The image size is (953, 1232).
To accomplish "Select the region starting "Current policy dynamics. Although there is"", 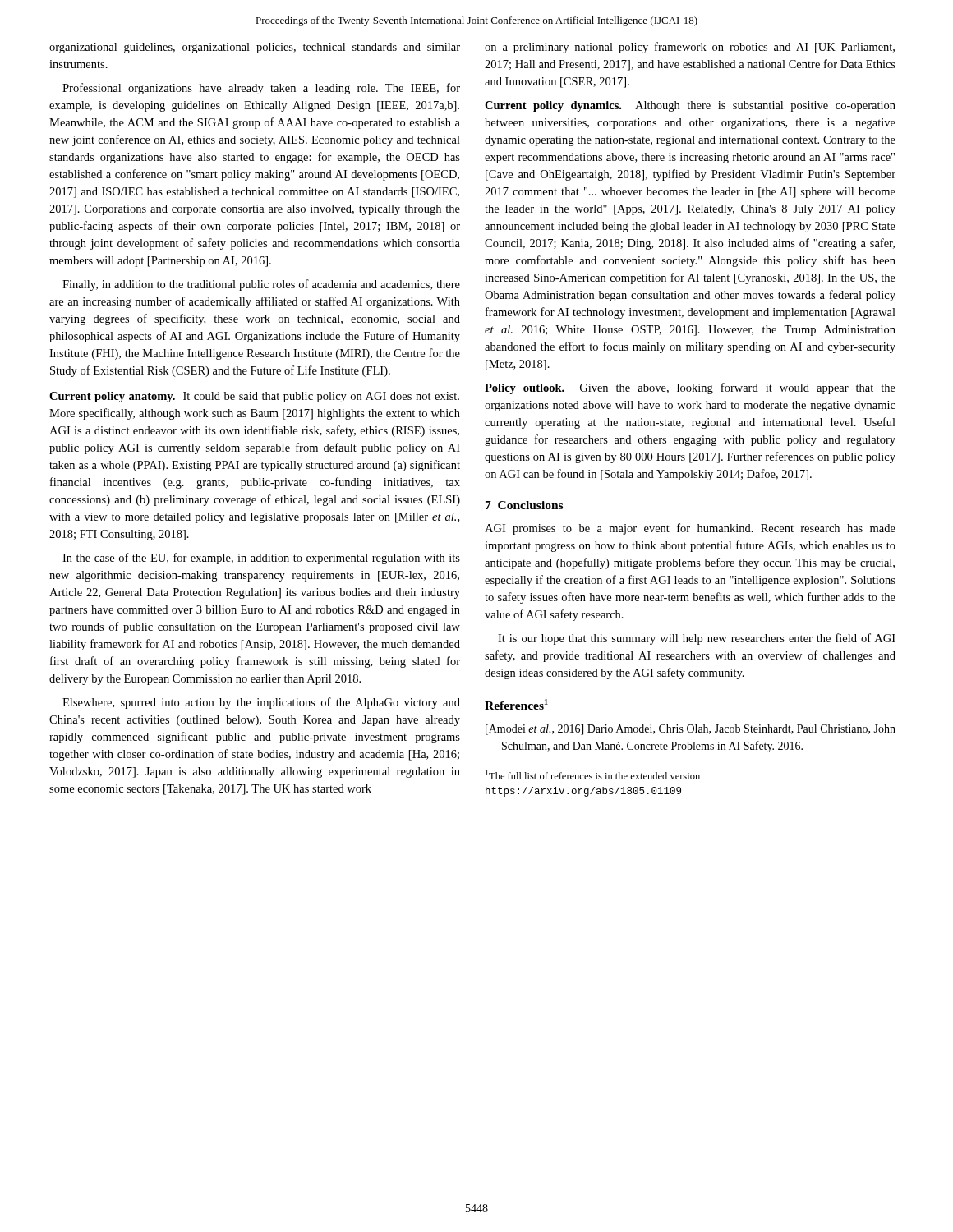I will click(690, 235).
